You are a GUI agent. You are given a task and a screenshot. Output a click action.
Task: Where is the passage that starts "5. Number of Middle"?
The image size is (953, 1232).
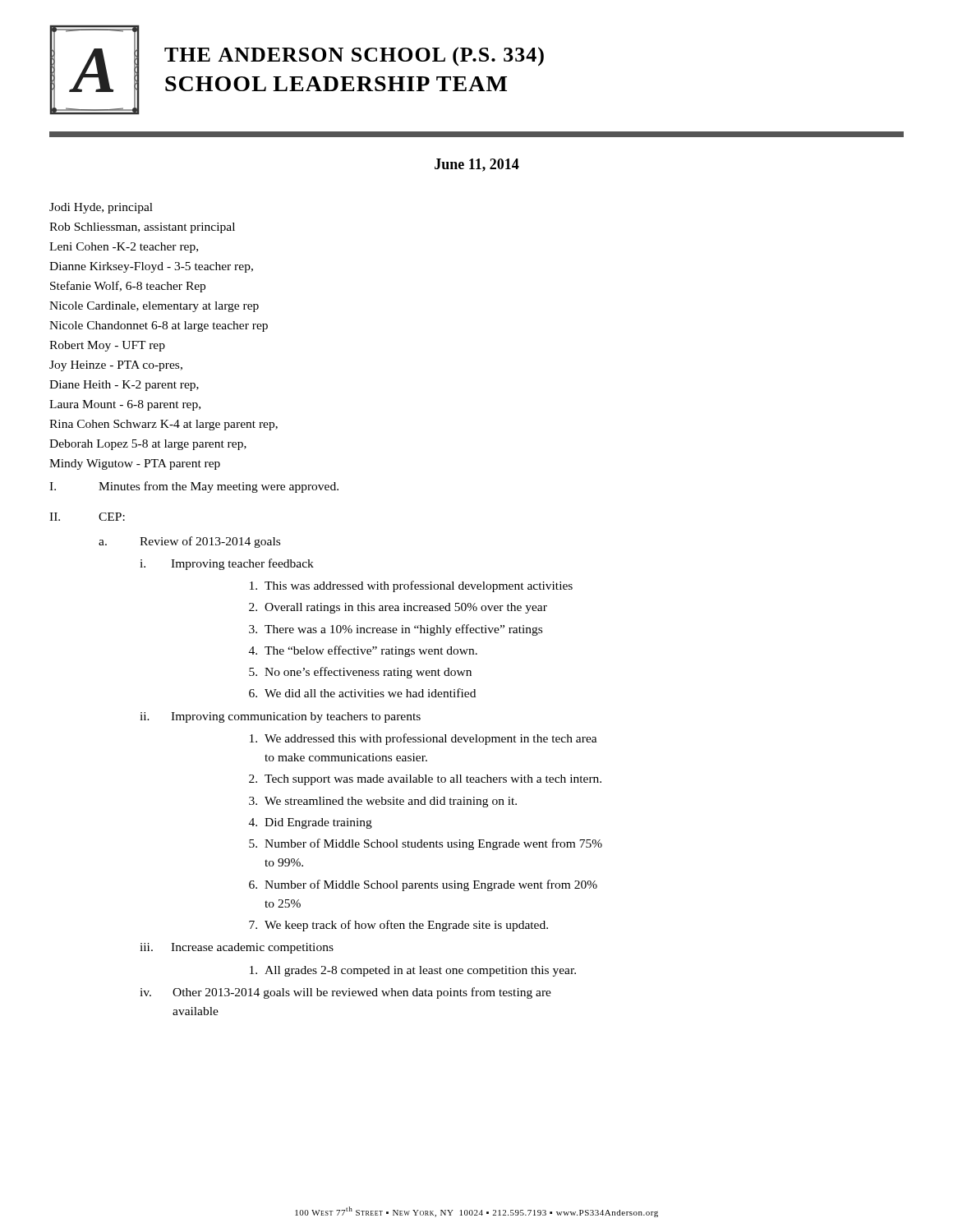(420, 853)
